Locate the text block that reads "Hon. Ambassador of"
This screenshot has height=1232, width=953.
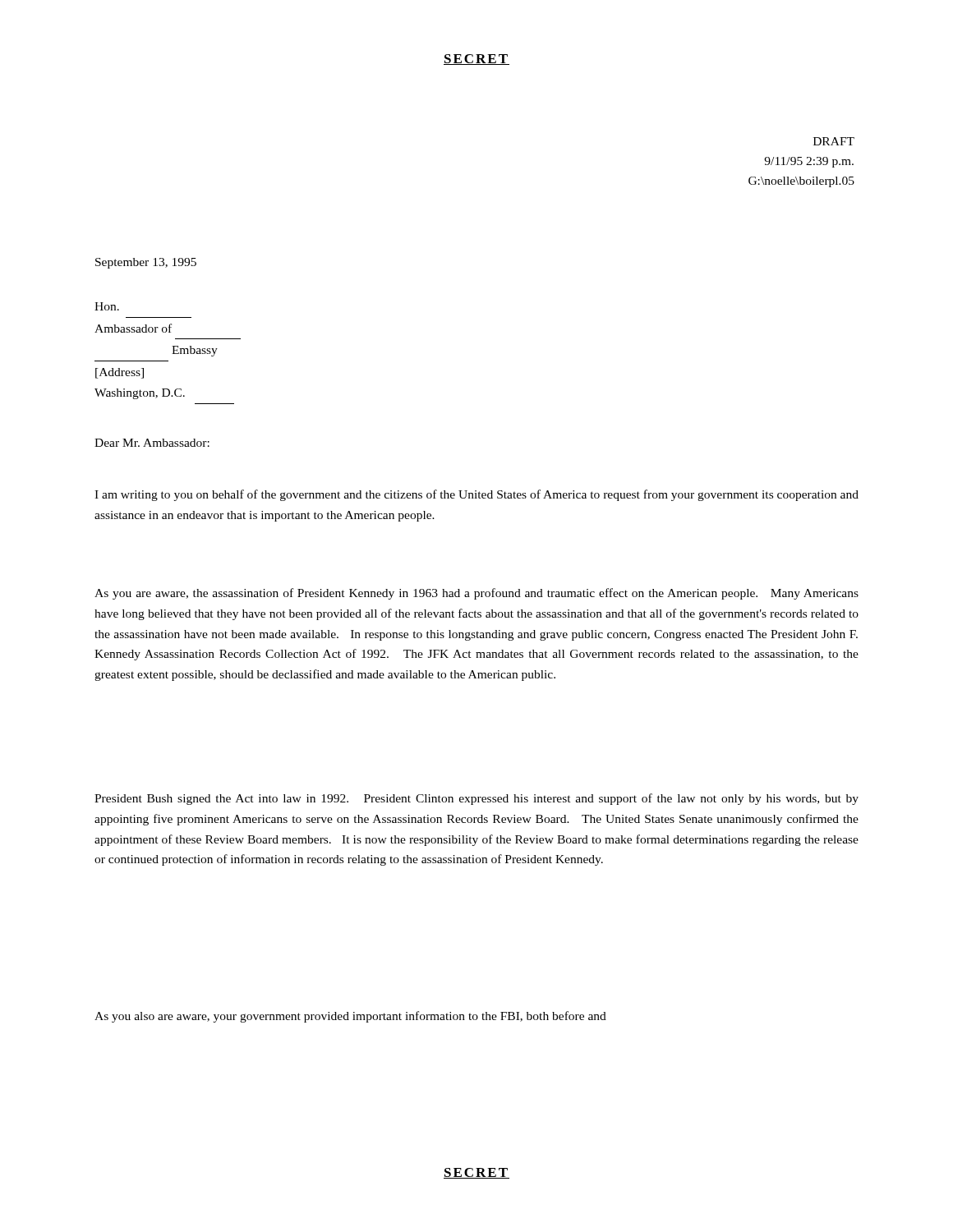pyautogui.click(x=168, y=350)
